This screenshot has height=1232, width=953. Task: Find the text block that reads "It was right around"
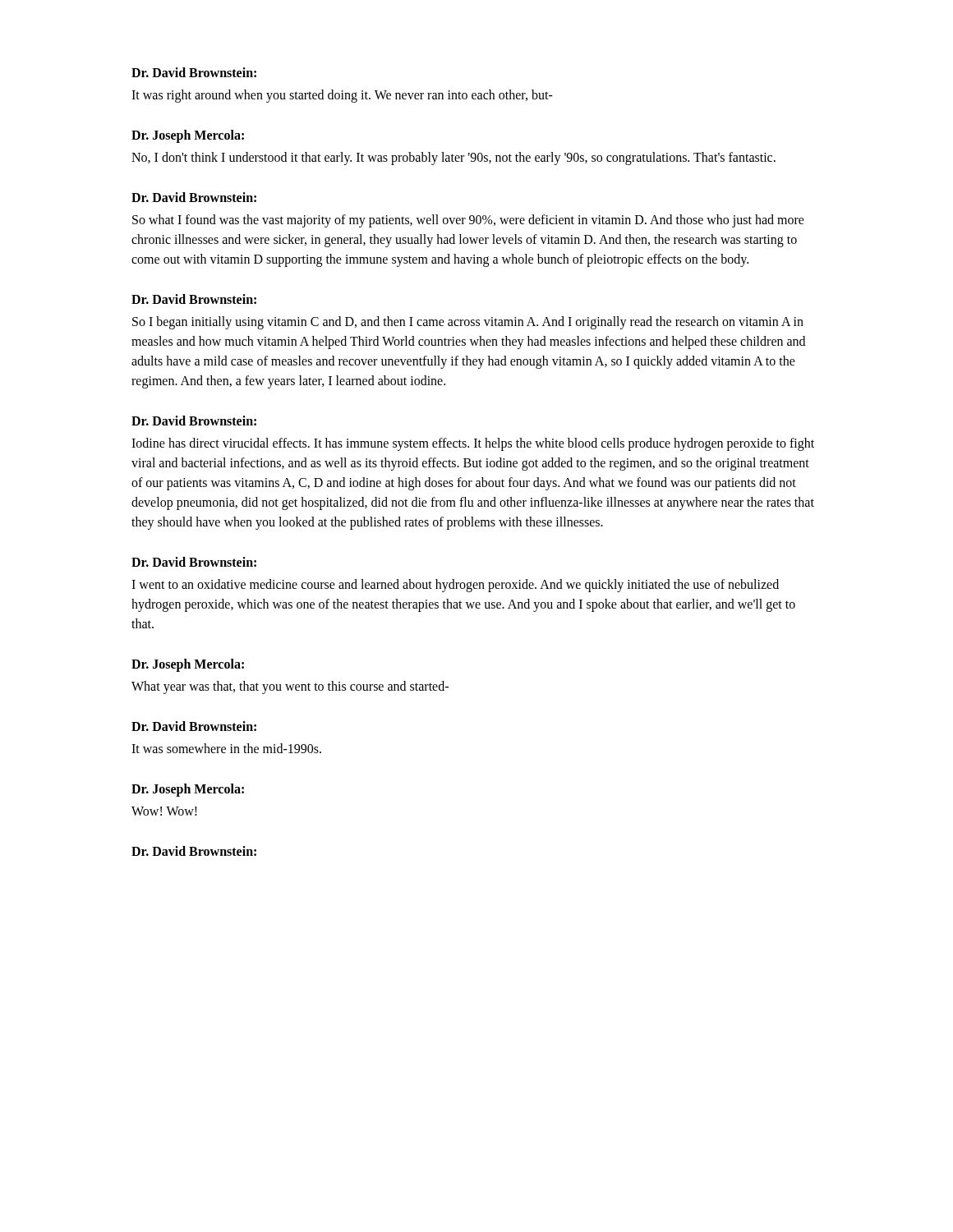[342, 95]
